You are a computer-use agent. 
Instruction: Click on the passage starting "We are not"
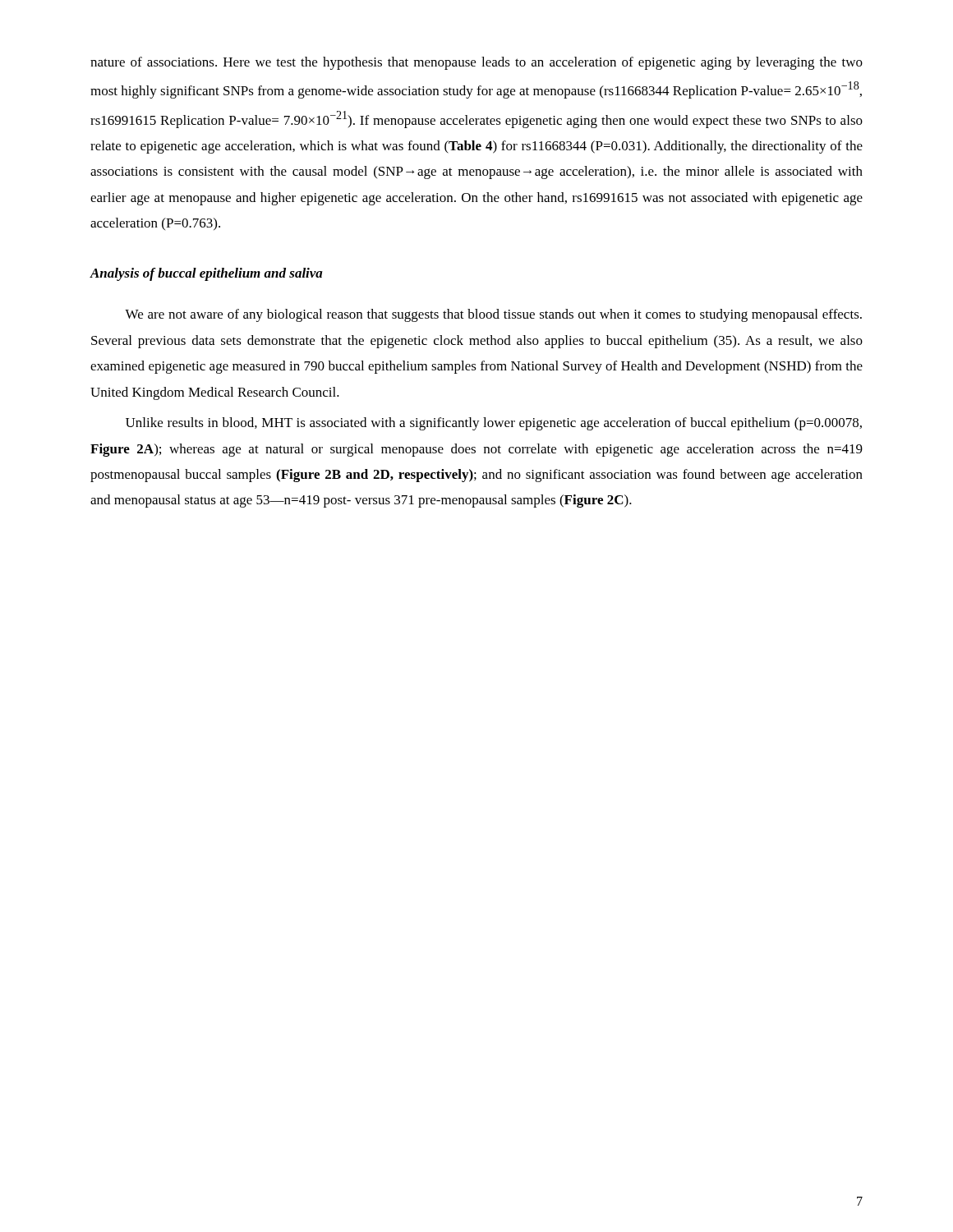tap(476, 353)
